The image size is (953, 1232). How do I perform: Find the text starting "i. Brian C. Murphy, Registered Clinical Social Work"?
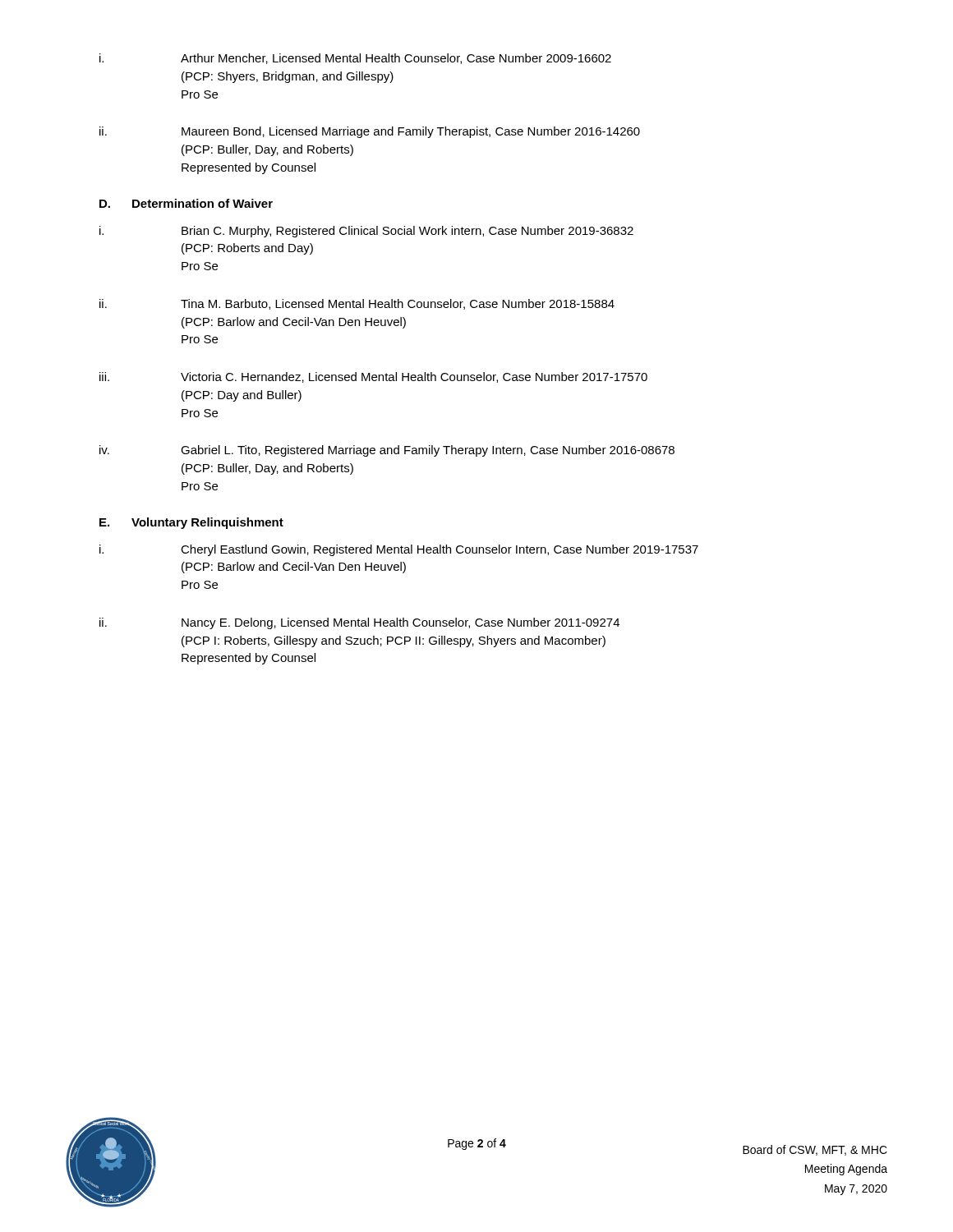pyautogui.click(x=366, y=232)
